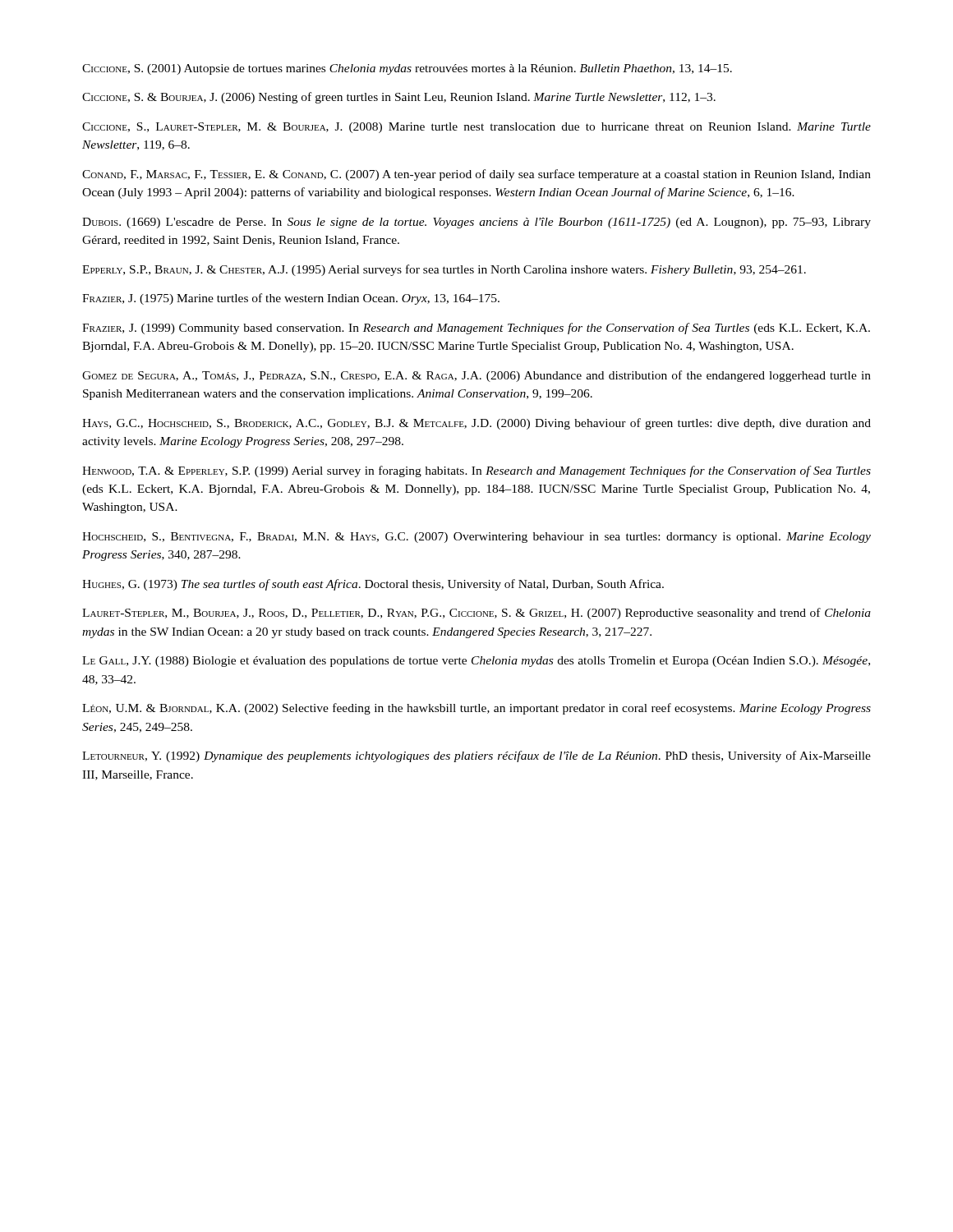This screenshot has width=953, height=1232.
Task: Navigate to the element starting "Letourneur, Y. (1992) Dynamique"
Action: click(x=476, y=765)
